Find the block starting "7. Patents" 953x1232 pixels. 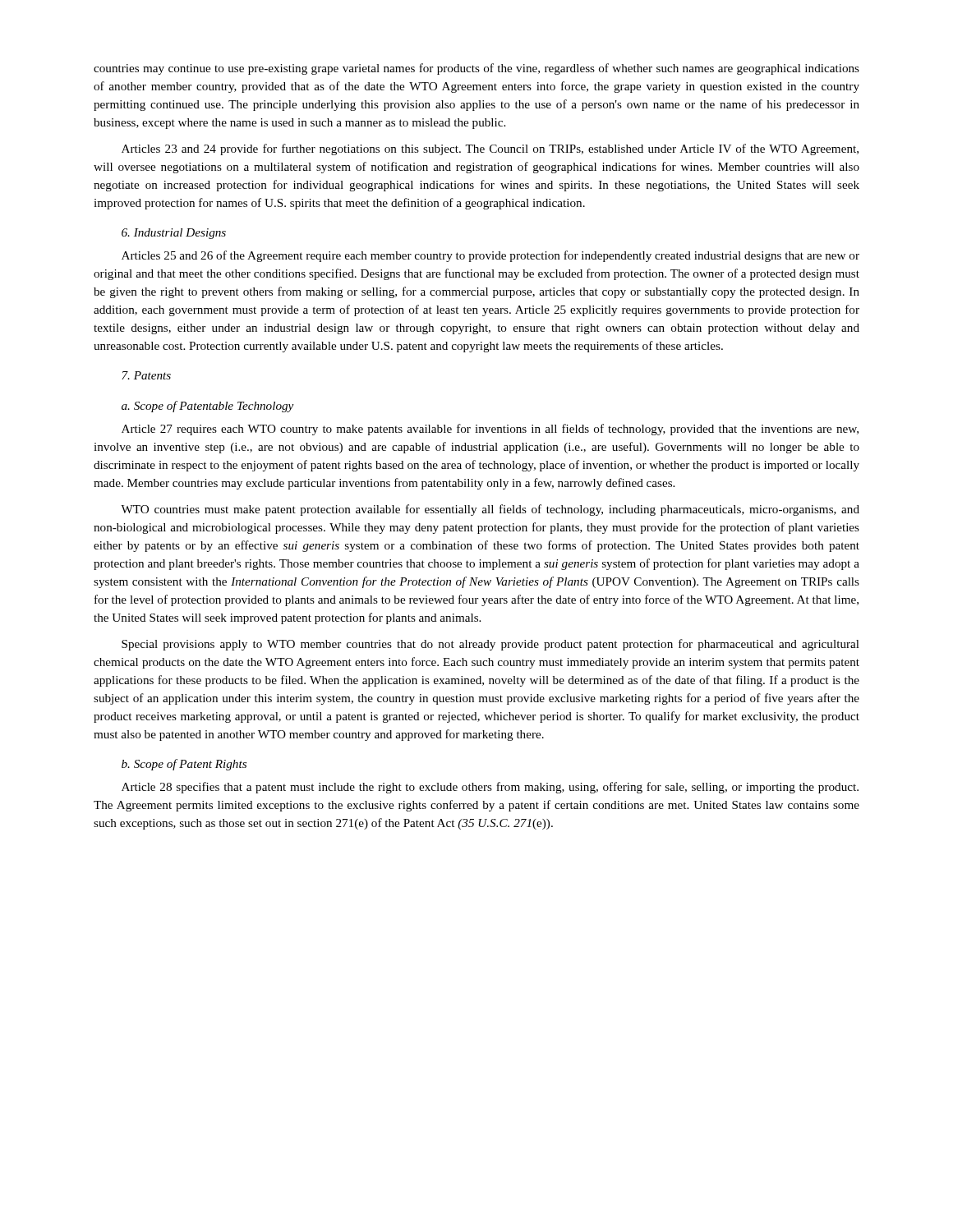coord(146,375)
